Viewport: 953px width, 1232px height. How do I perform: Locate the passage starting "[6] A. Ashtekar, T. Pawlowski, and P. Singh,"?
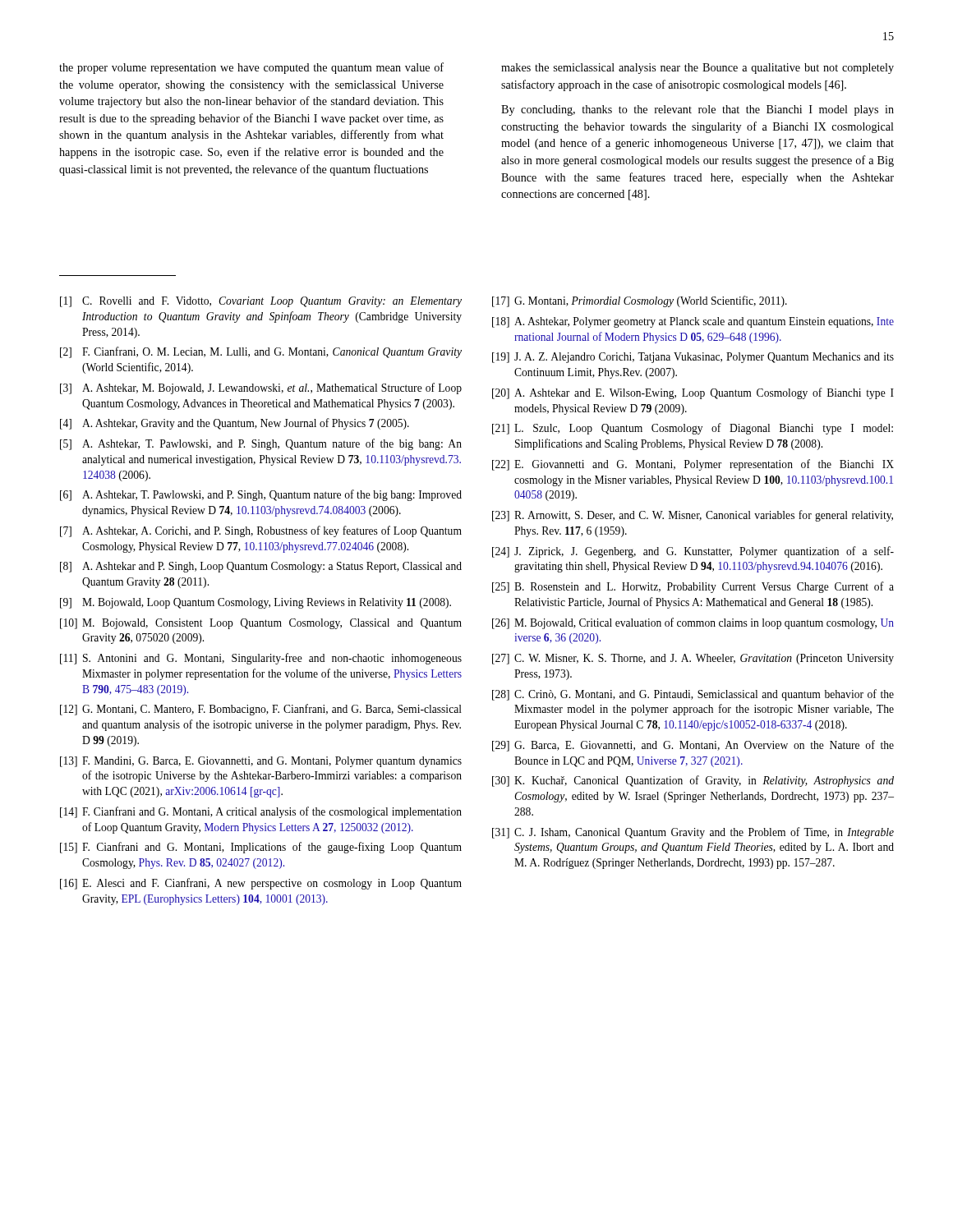coord(260,504)
